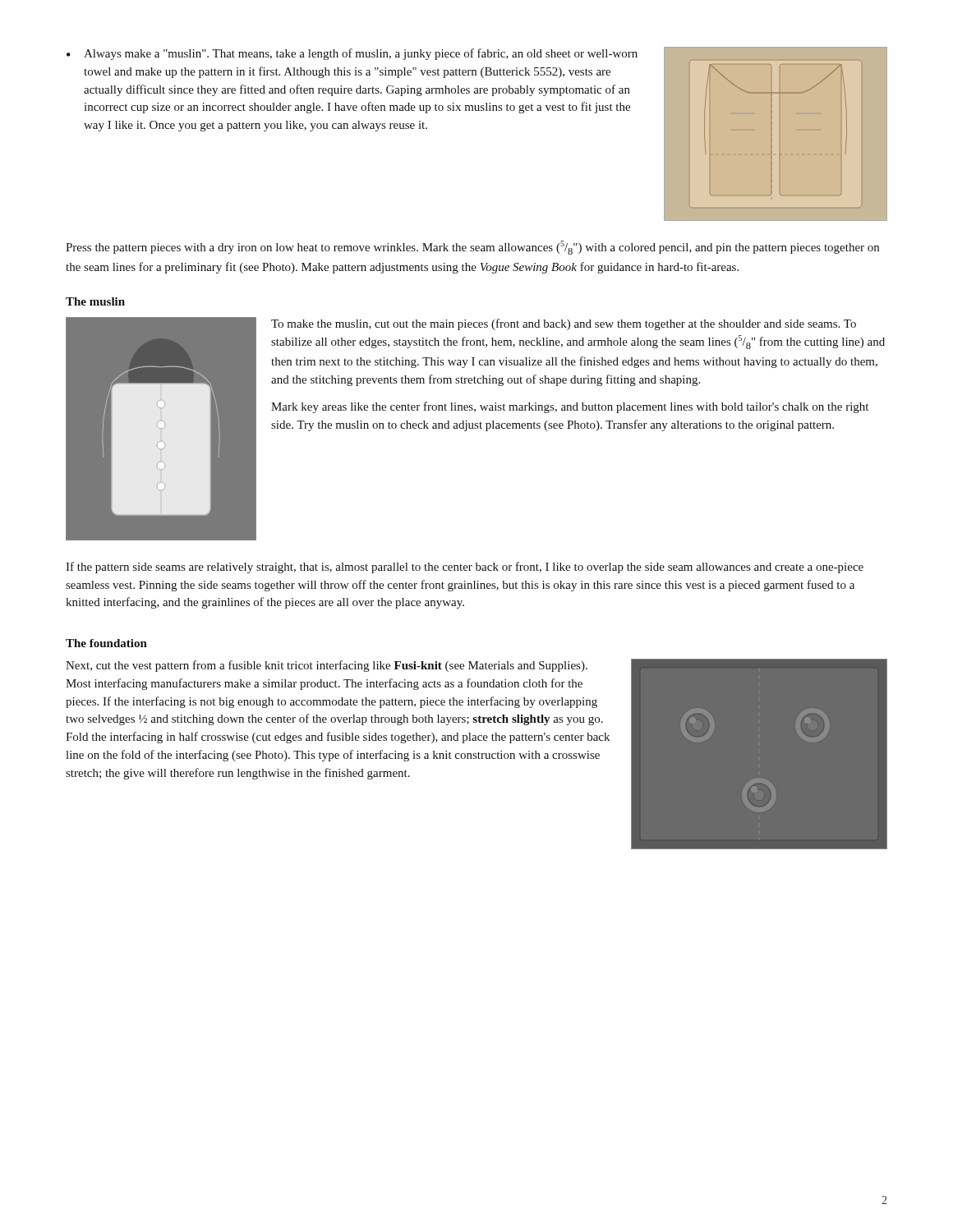Find the block on this page that starts "Press the pattern pieces with a dry iron"
Screen dimensions: 1232x953
pyautogui.click(x=476, y=258)
